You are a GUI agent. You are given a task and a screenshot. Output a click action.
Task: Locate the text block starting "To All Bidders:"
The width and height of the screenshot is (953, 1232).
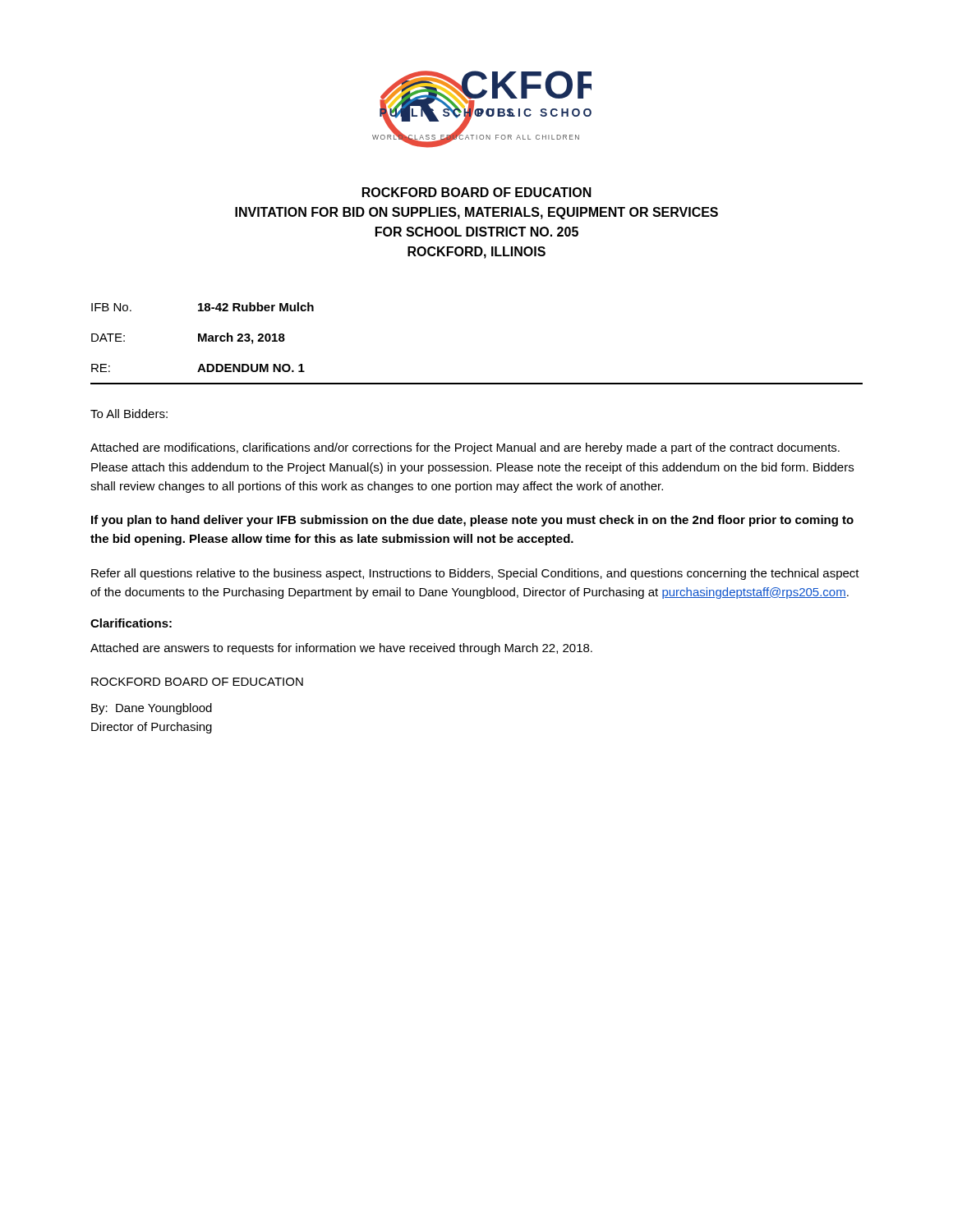(x=129, y=414)
